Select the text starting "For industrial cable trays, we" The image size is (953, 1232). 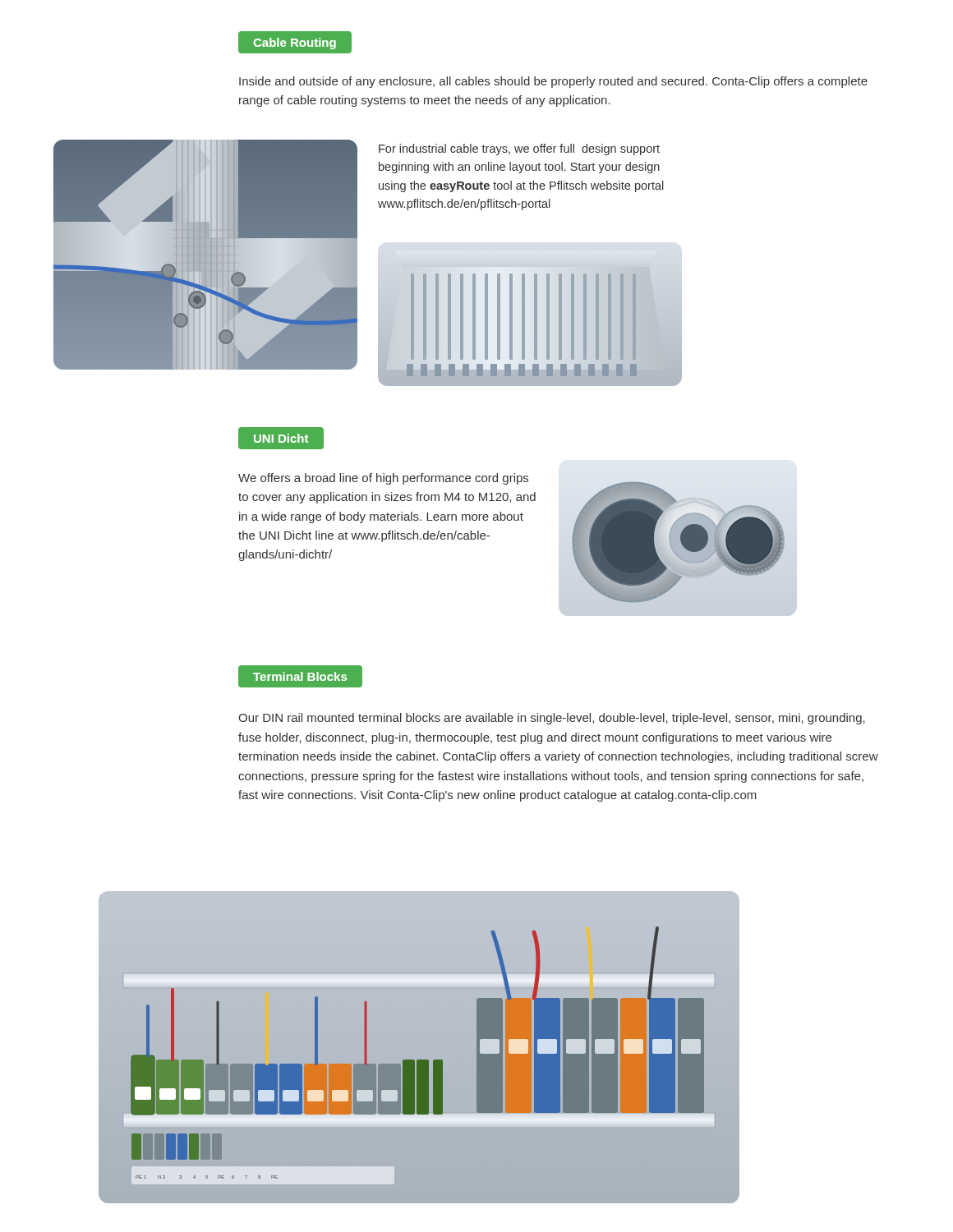click(521, 176)
